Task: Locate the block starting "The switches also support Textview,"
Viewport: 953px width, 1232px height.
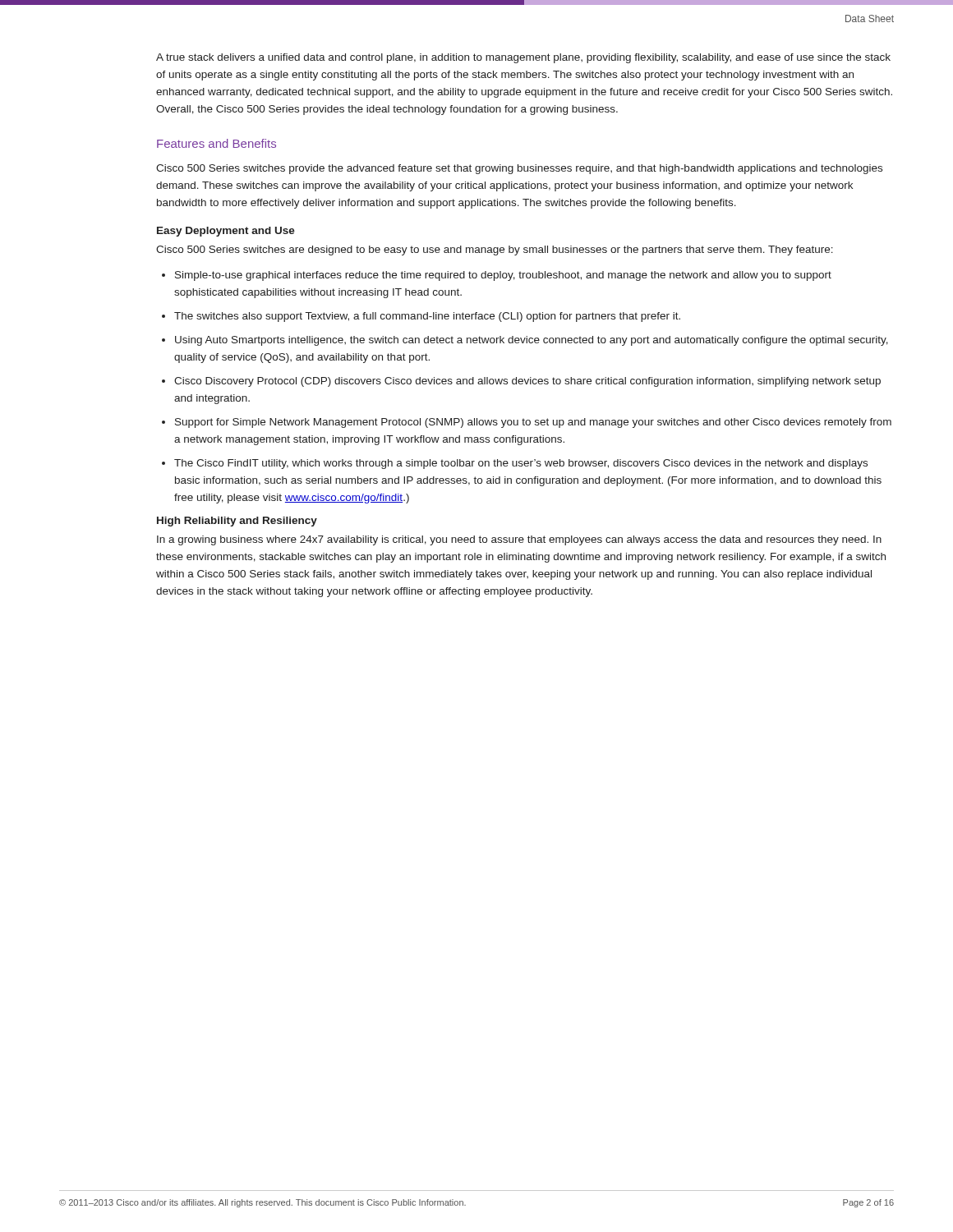Action: pyautogui.click(x=428, y=316)
